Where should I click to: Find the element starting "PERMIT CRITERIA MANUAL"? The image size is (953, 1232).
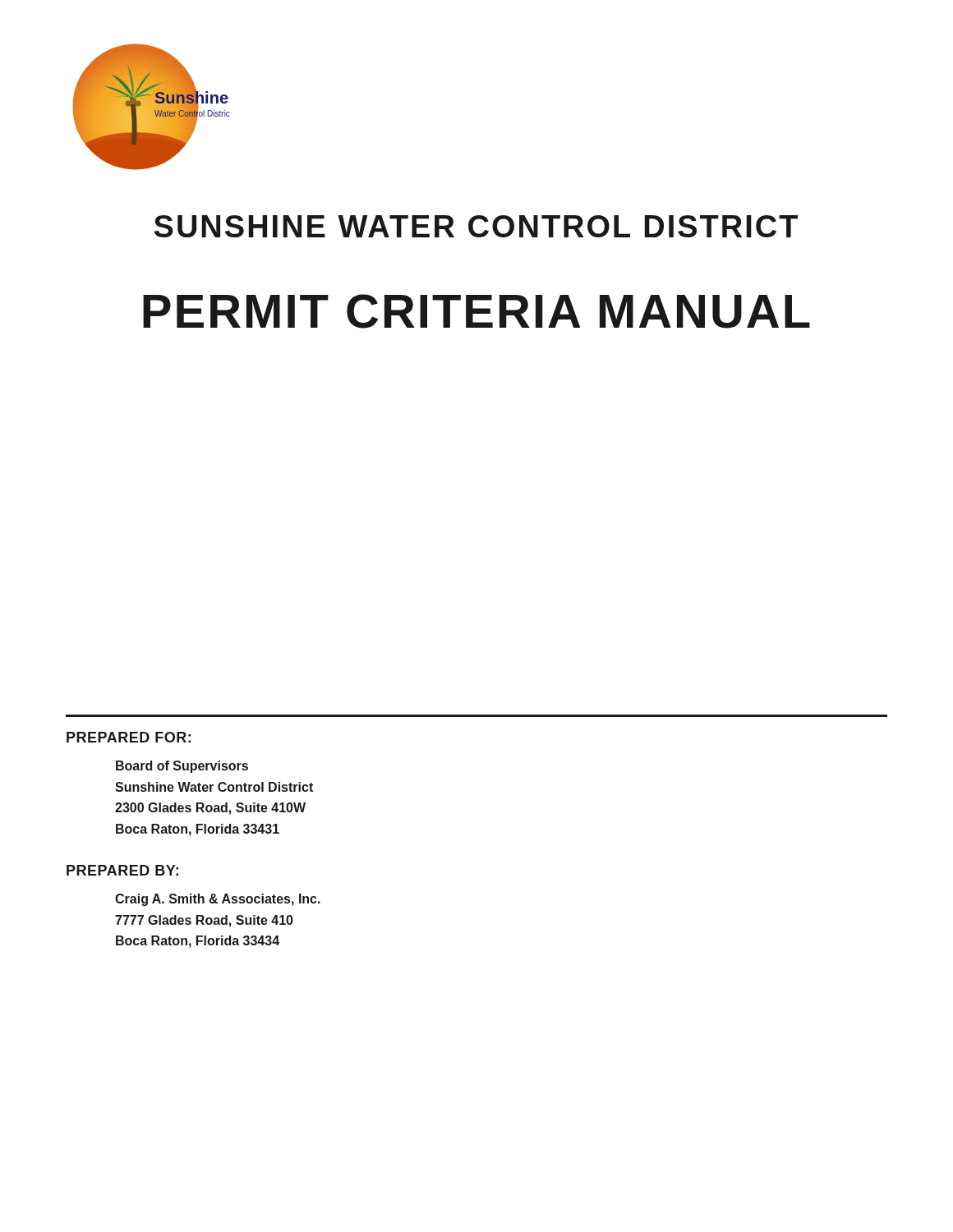point(476,311)
